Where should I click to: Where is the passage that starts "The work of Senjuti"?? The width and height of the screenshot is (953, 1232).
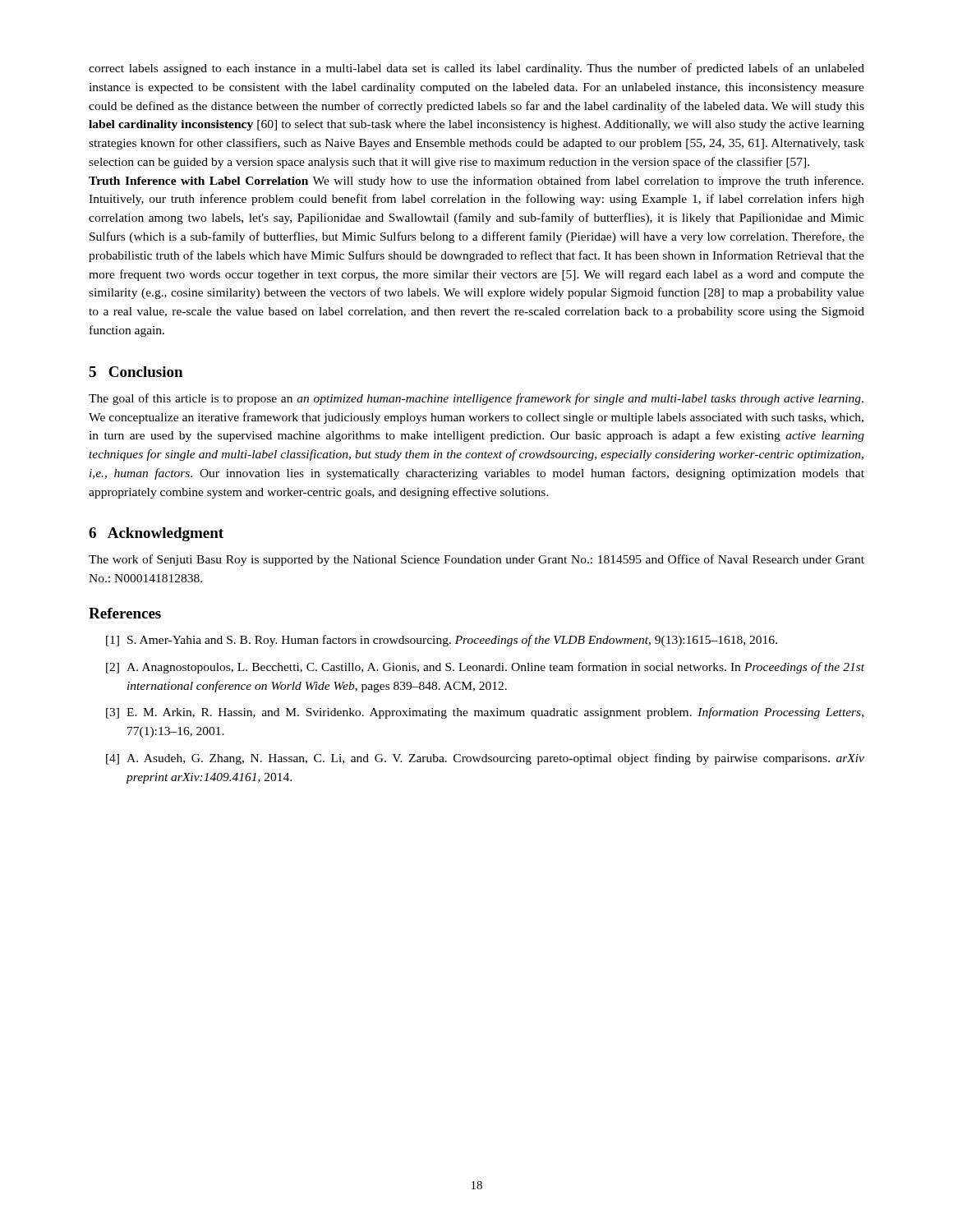476,569
